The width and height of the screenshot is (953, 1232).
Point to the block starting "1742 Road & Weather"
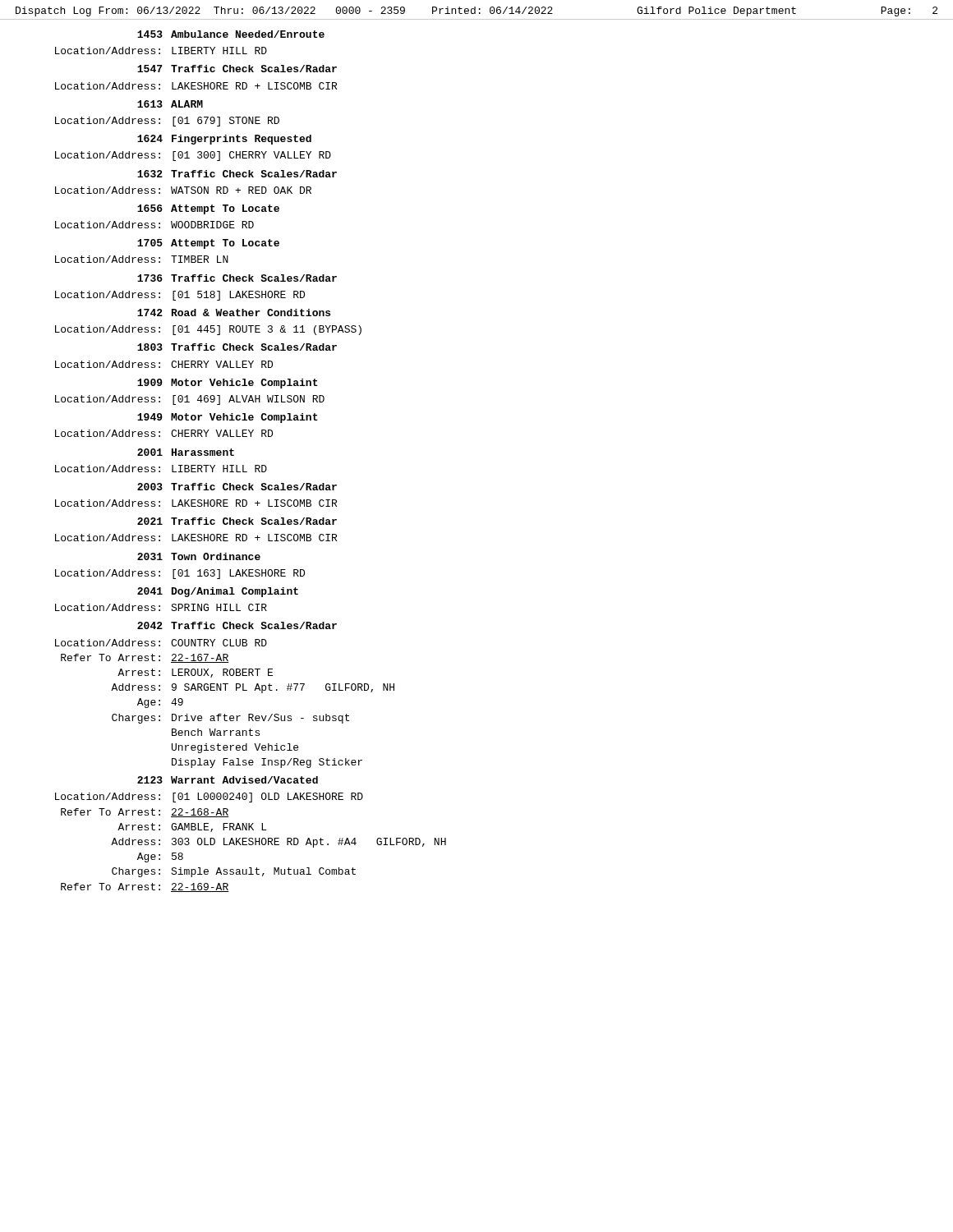click(x=234, y=313)
